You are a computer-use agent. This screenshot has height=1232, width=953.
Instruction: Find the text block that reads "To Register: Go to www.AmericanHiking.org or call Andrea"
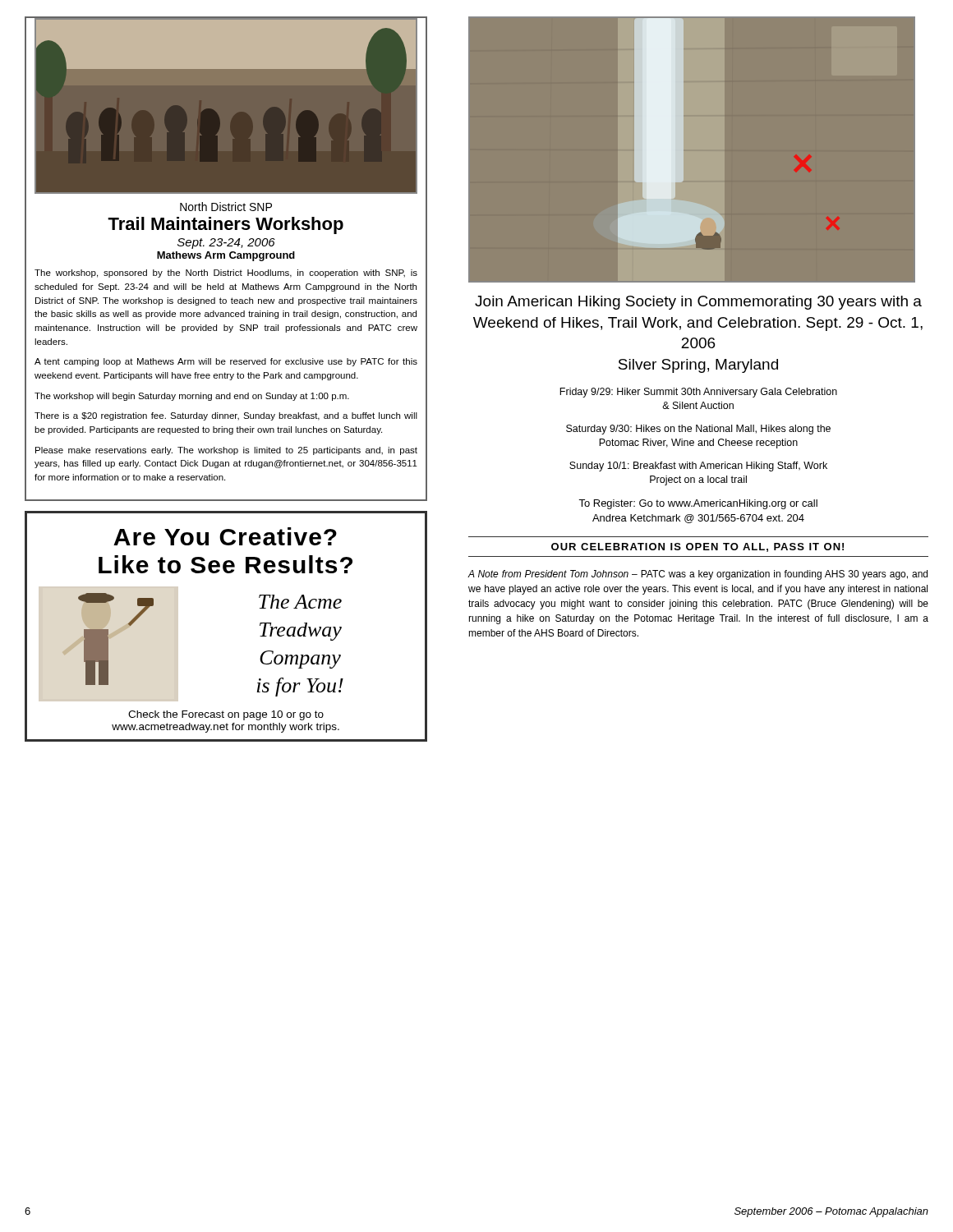(x=698, y=510)
